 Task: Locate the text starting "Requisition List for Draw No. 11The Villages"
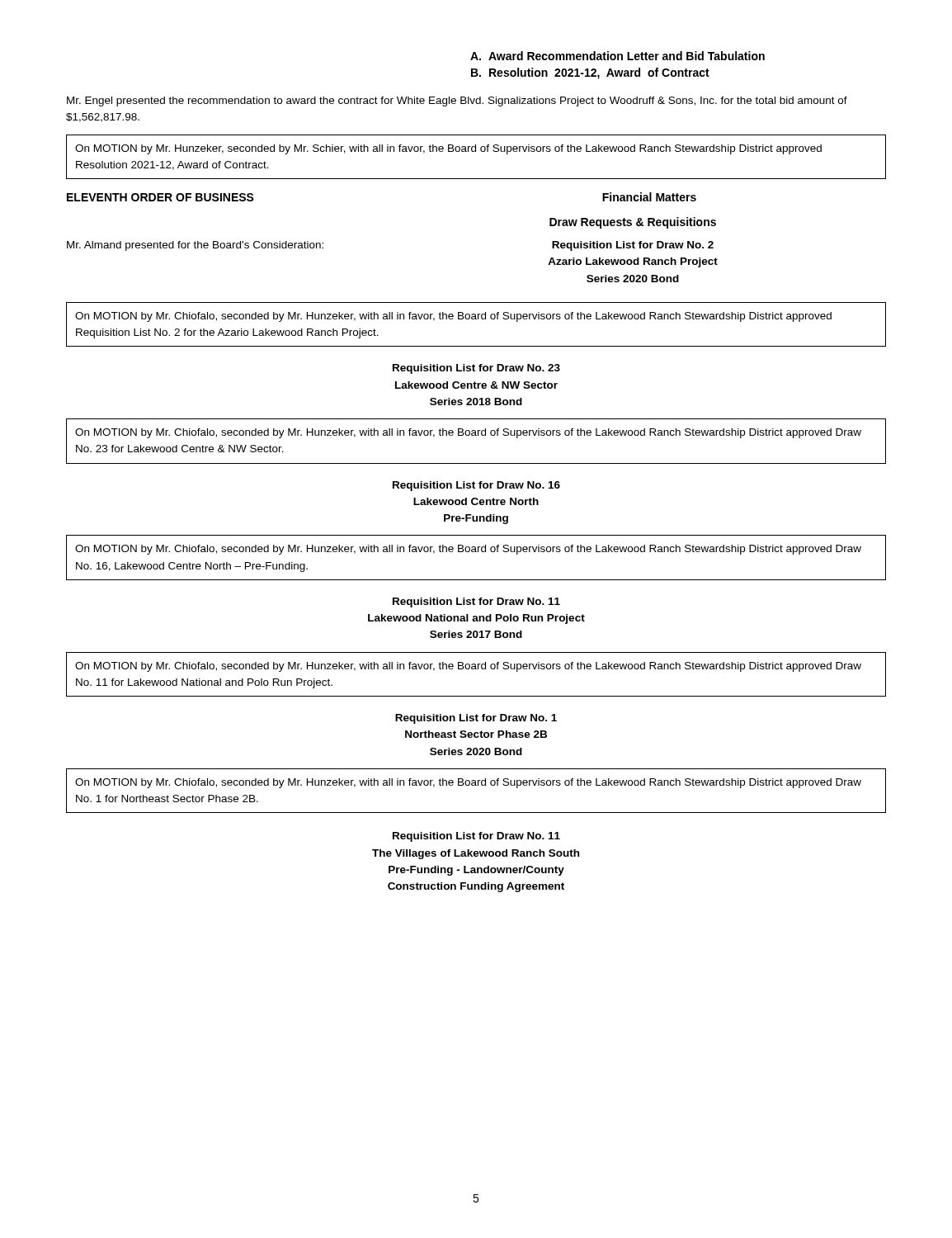(x=476, y=861)
